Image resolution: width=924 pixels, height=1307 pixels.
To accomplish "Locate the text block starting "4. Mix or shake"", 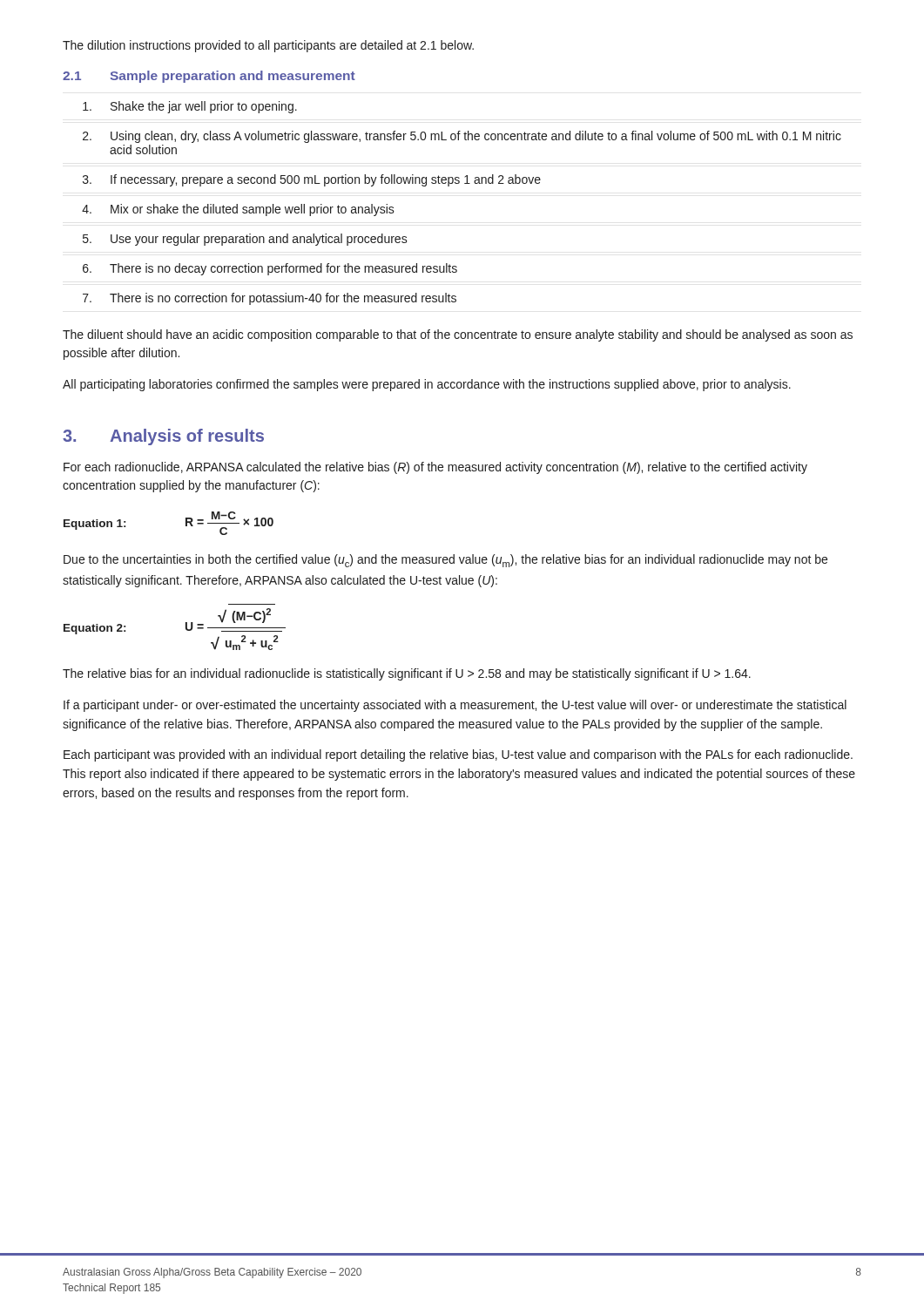I will (238, 210).
